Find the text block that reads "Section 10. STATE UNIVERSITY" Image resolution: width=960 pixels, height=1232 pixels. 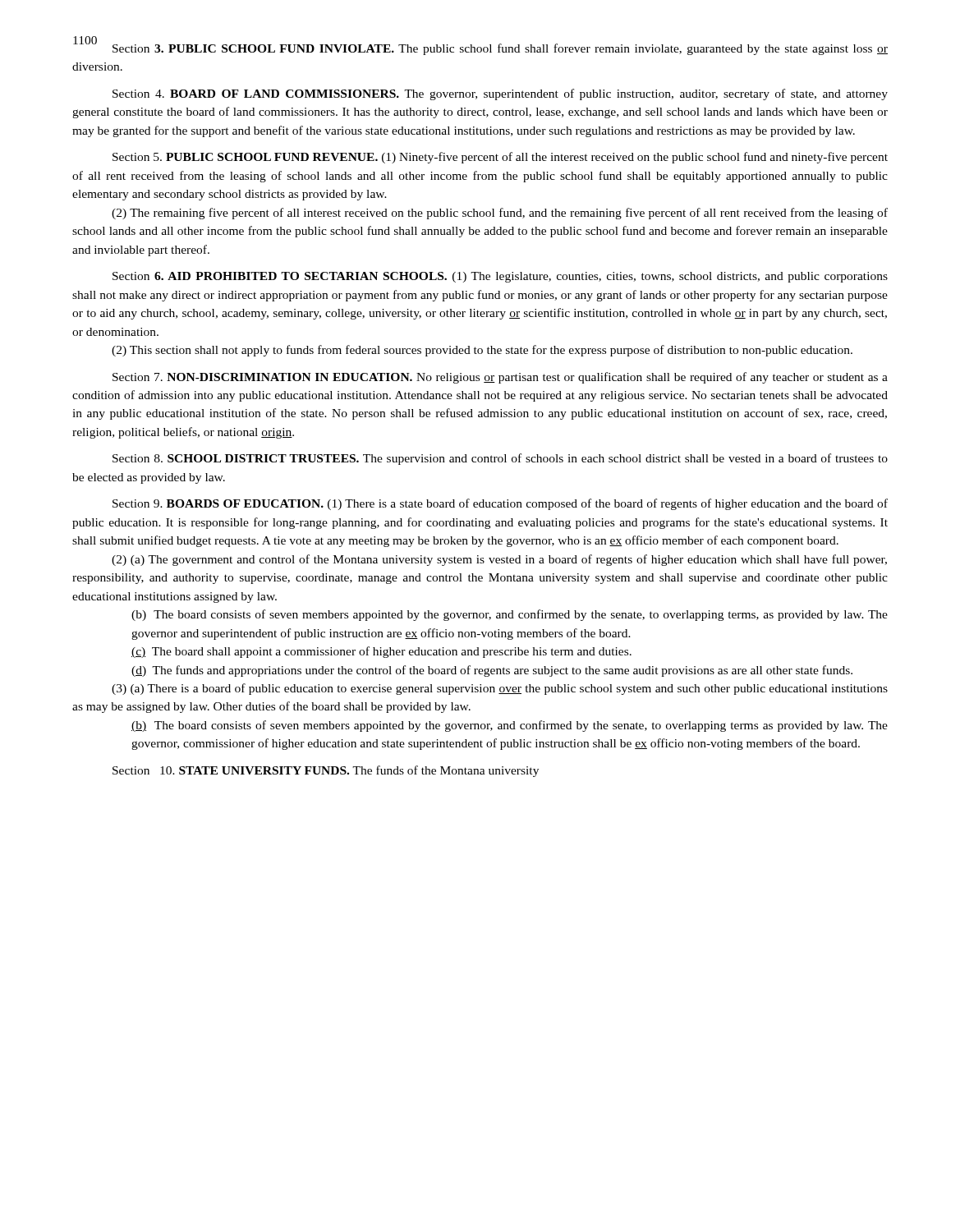480,770
